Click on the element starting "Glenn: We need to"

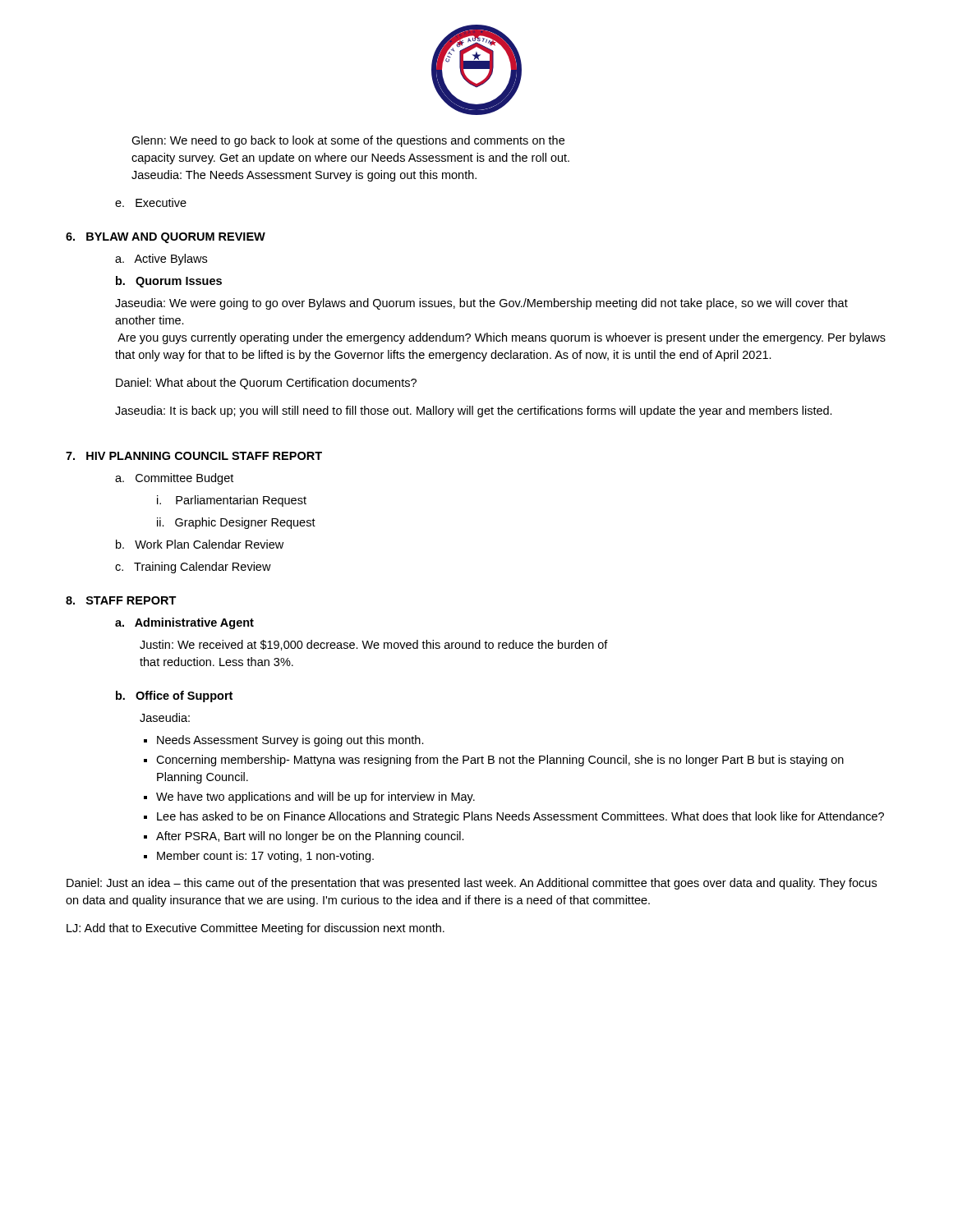click(x=509, y=158)
